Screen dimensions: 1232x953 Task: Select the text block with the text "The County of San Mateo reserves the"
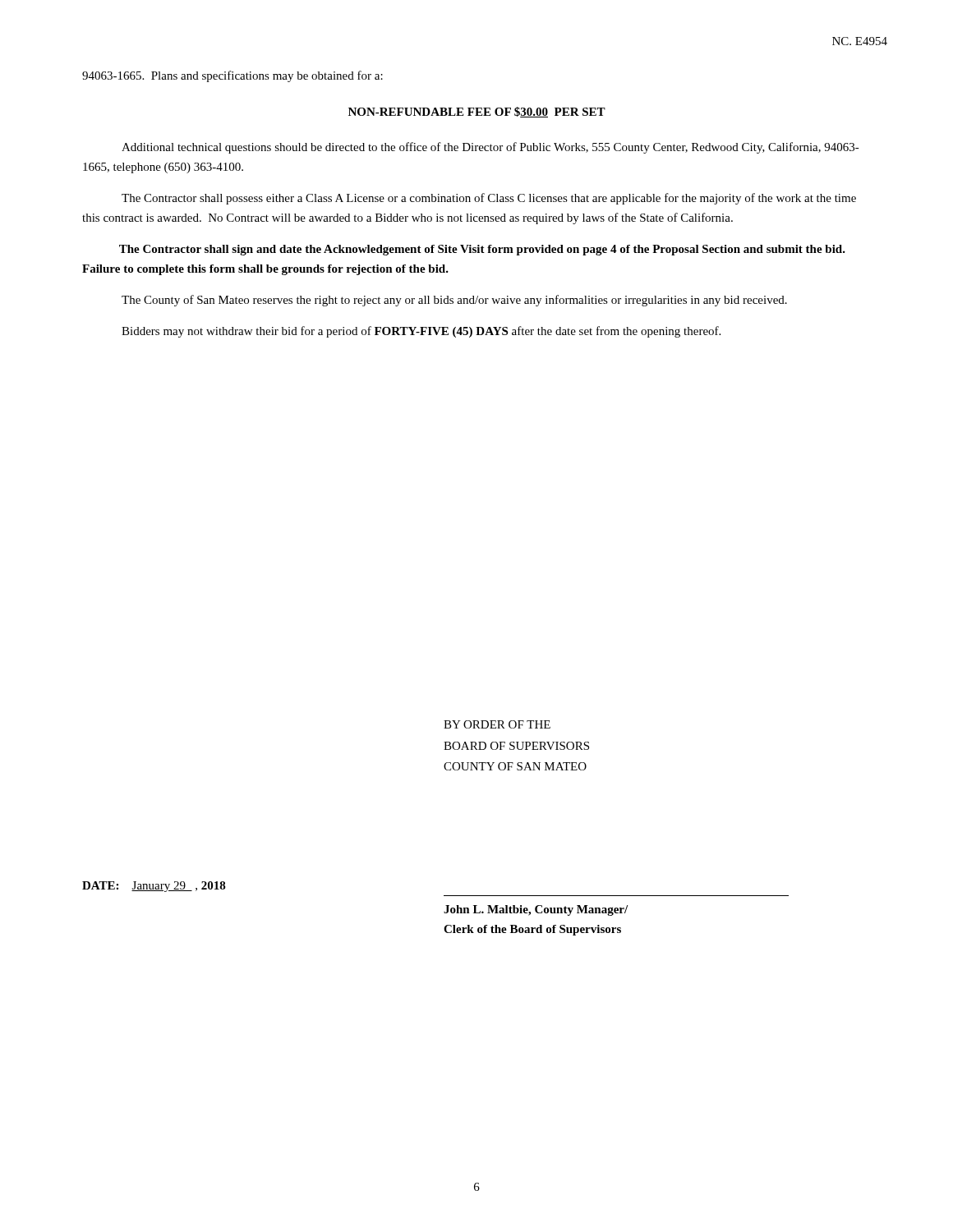coord(455,300)
